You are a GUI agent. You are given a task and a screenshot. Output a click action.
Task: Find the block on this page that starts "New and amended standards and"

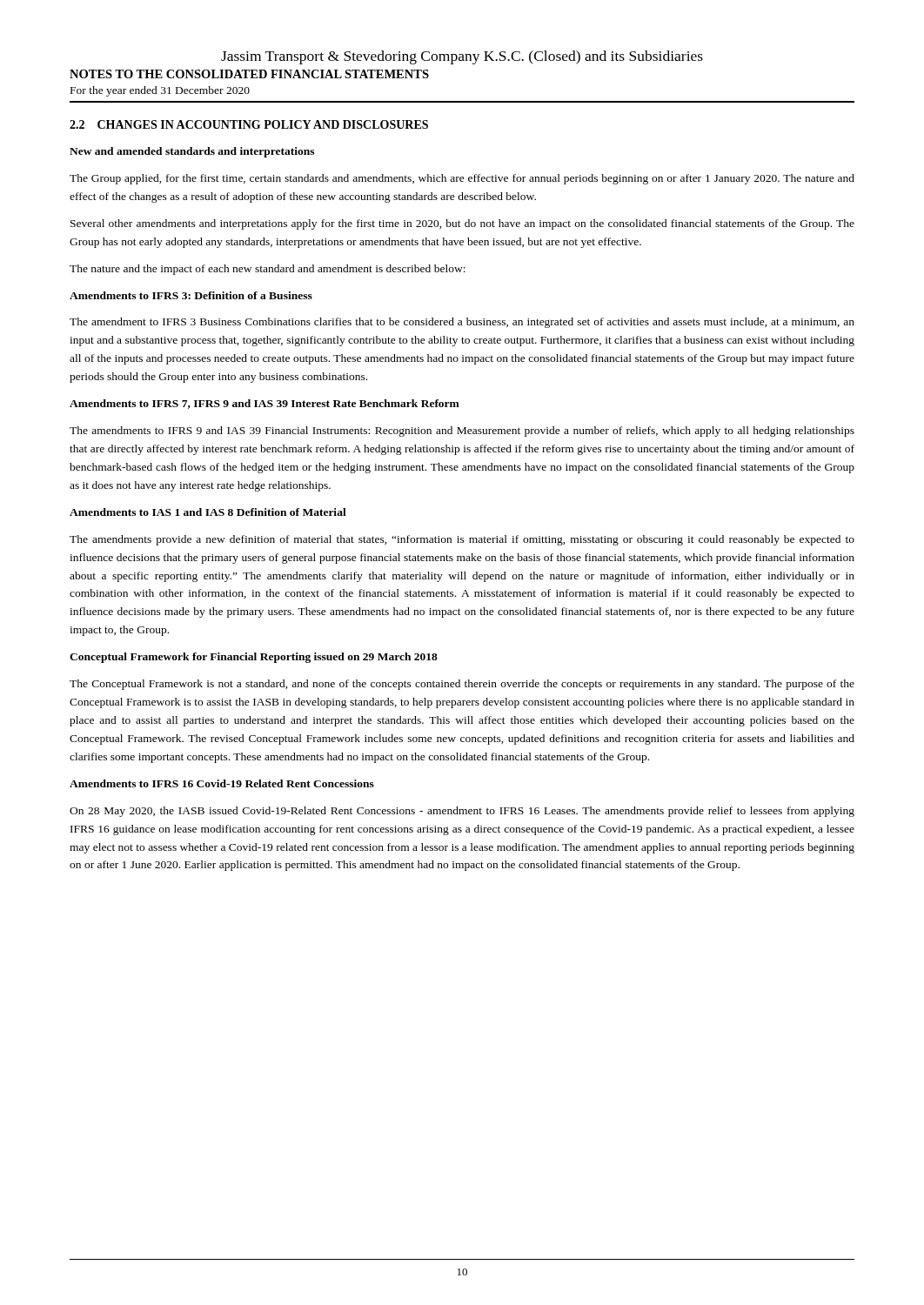pyautogui.click(x=192, y=151)
